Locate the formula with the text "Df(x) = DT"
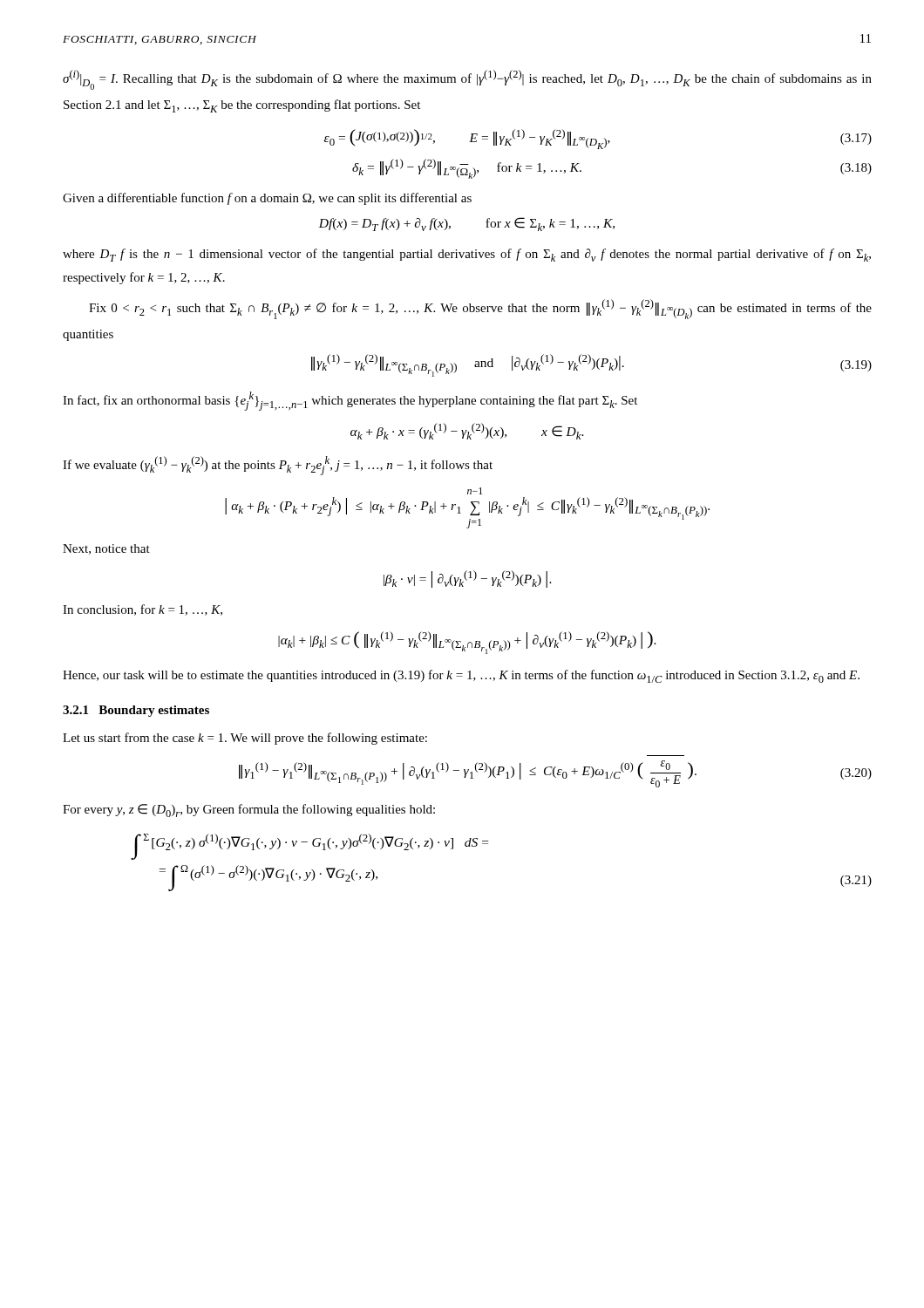This screenshot has height=1308, width=924. tap(391, 223)
